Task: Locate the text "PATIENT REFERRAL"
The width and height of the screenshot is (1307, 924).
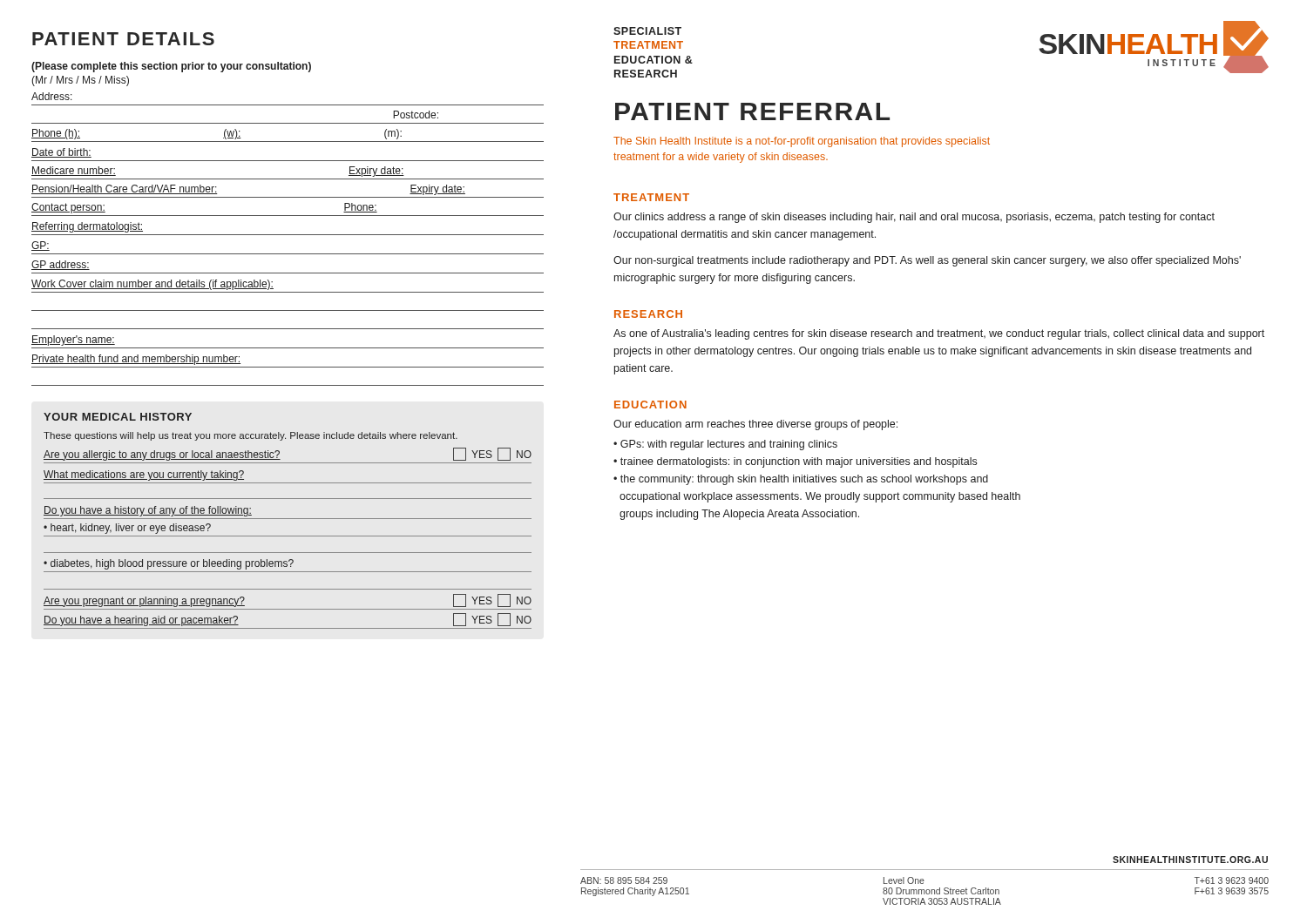Action: (x=753, y=111)
